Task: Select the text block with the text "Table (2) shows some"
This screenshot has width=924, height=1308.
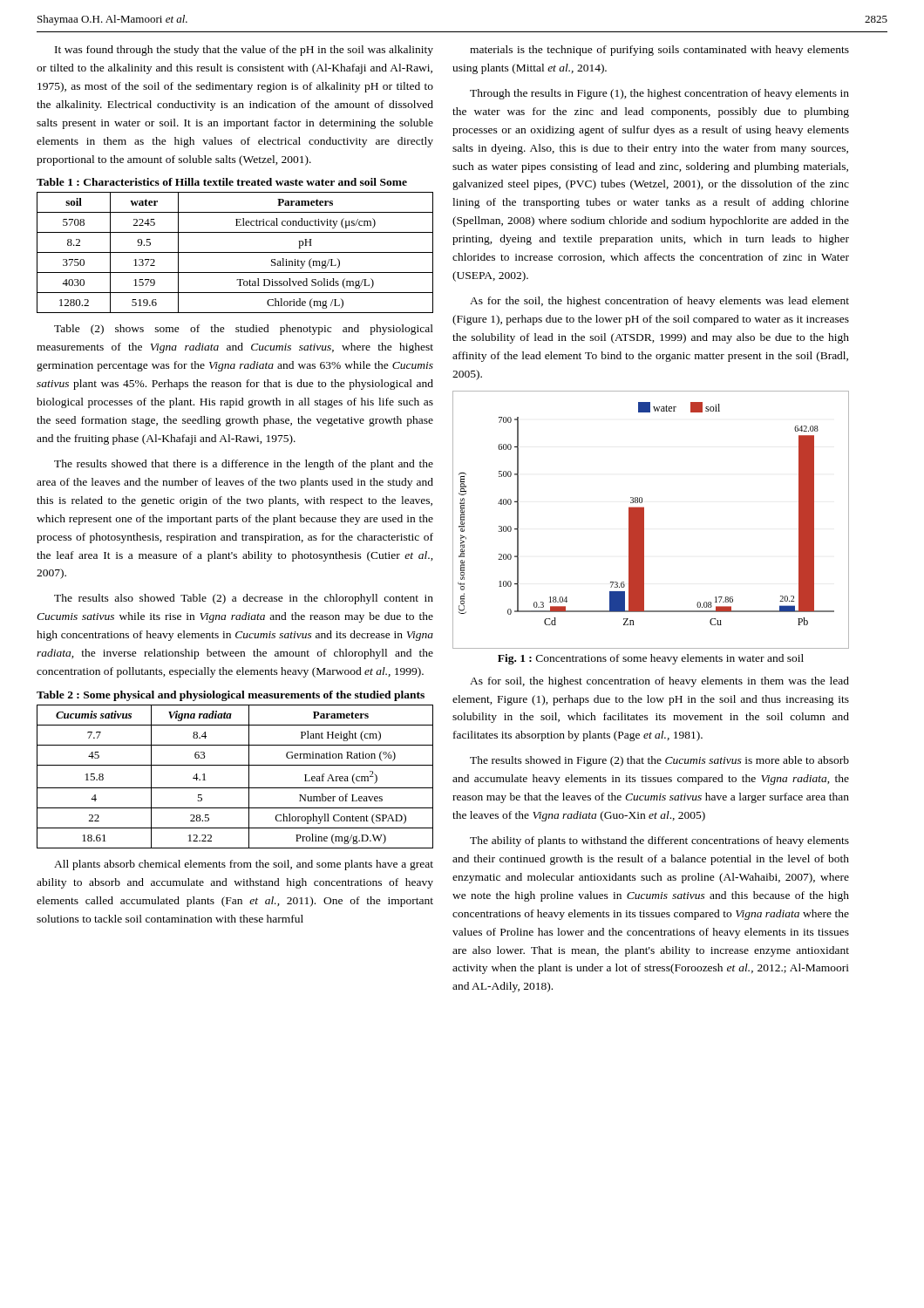Action: [x=235, y=383]
